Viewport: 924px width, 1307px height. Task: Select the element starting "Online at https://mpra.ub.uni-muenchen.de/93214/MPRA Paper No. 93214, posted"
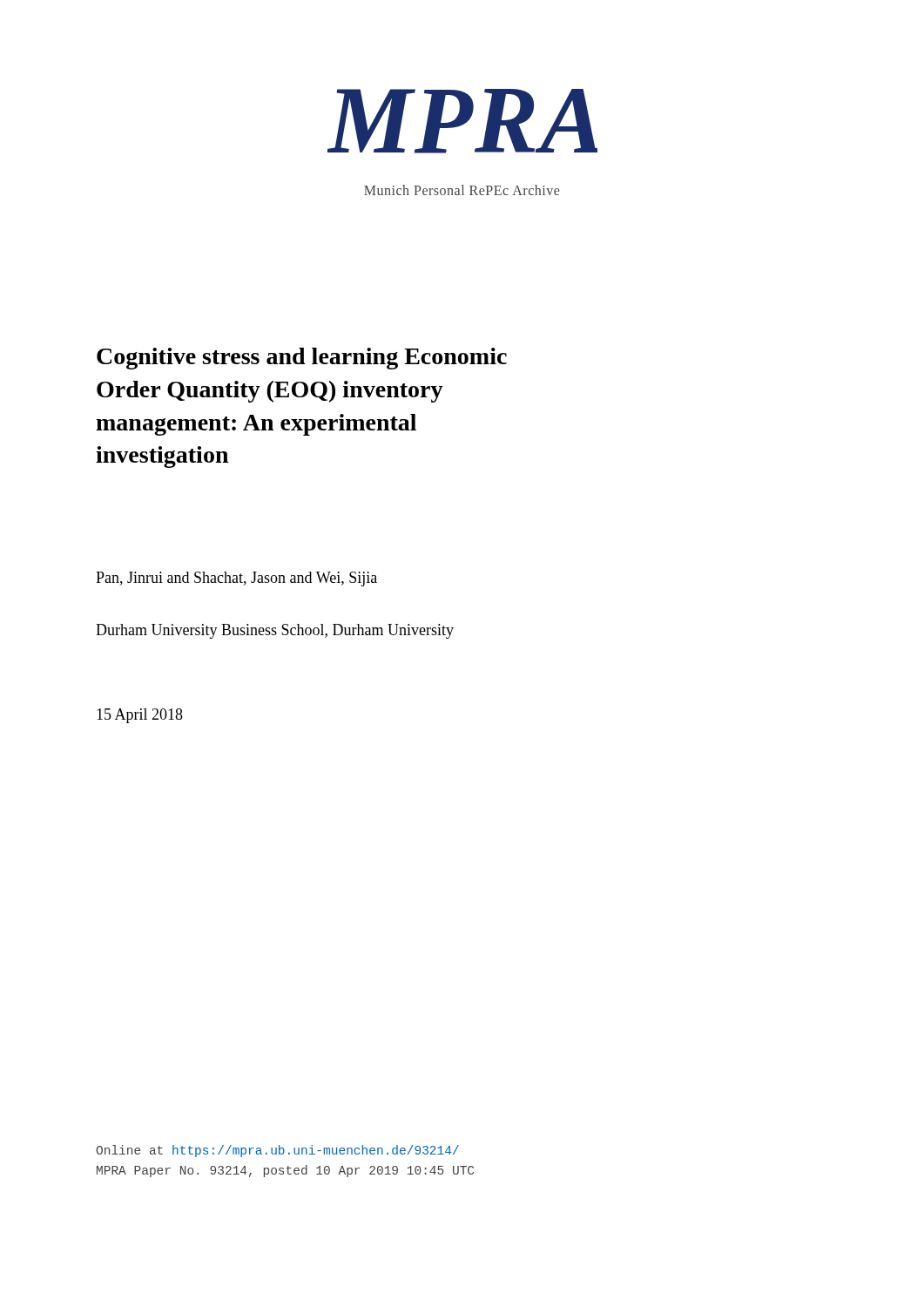401,1162
